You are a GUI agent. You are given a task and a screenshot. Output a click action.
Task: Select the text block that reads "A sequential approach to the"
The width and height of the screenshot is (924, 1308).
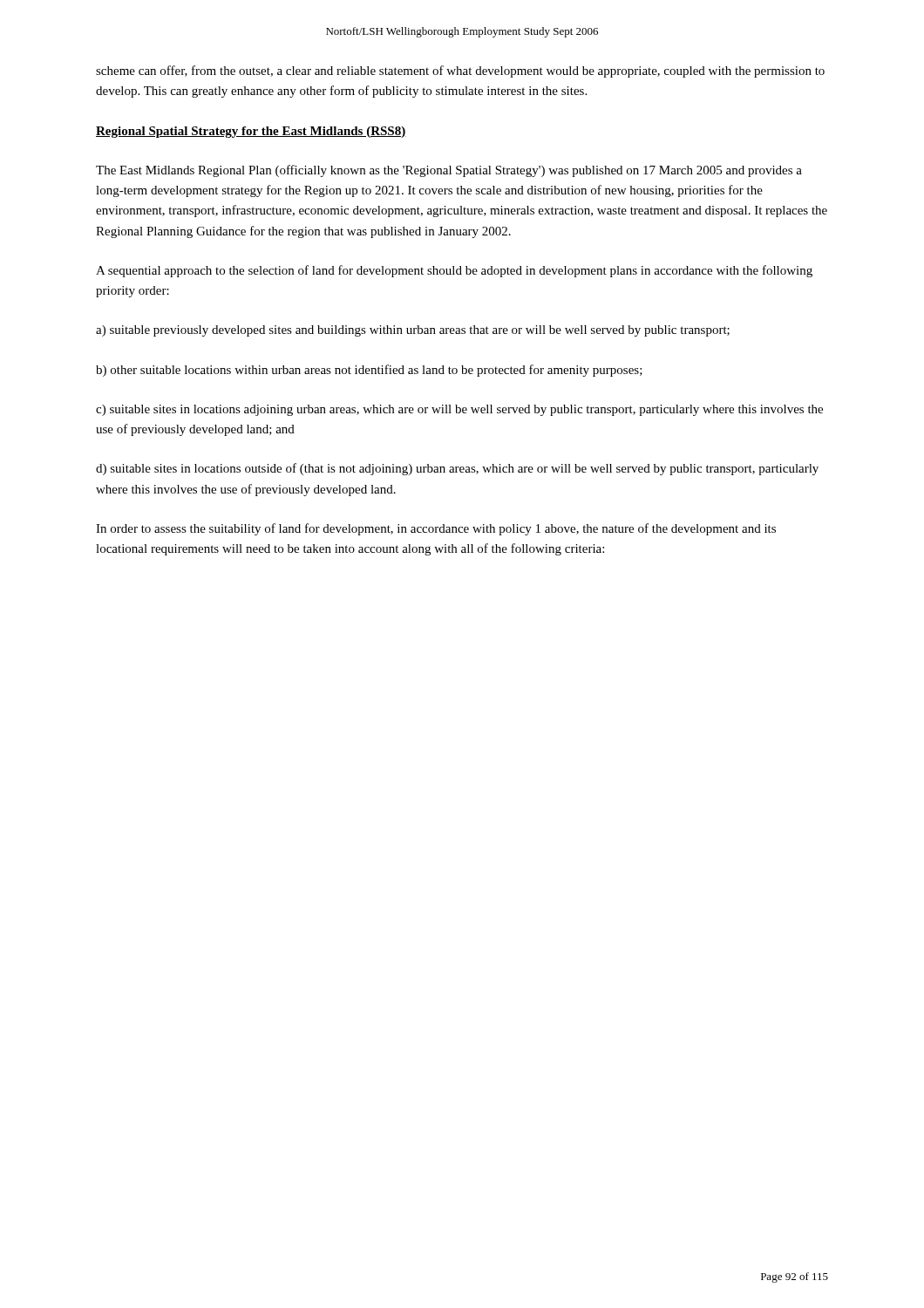click(454, 280)
